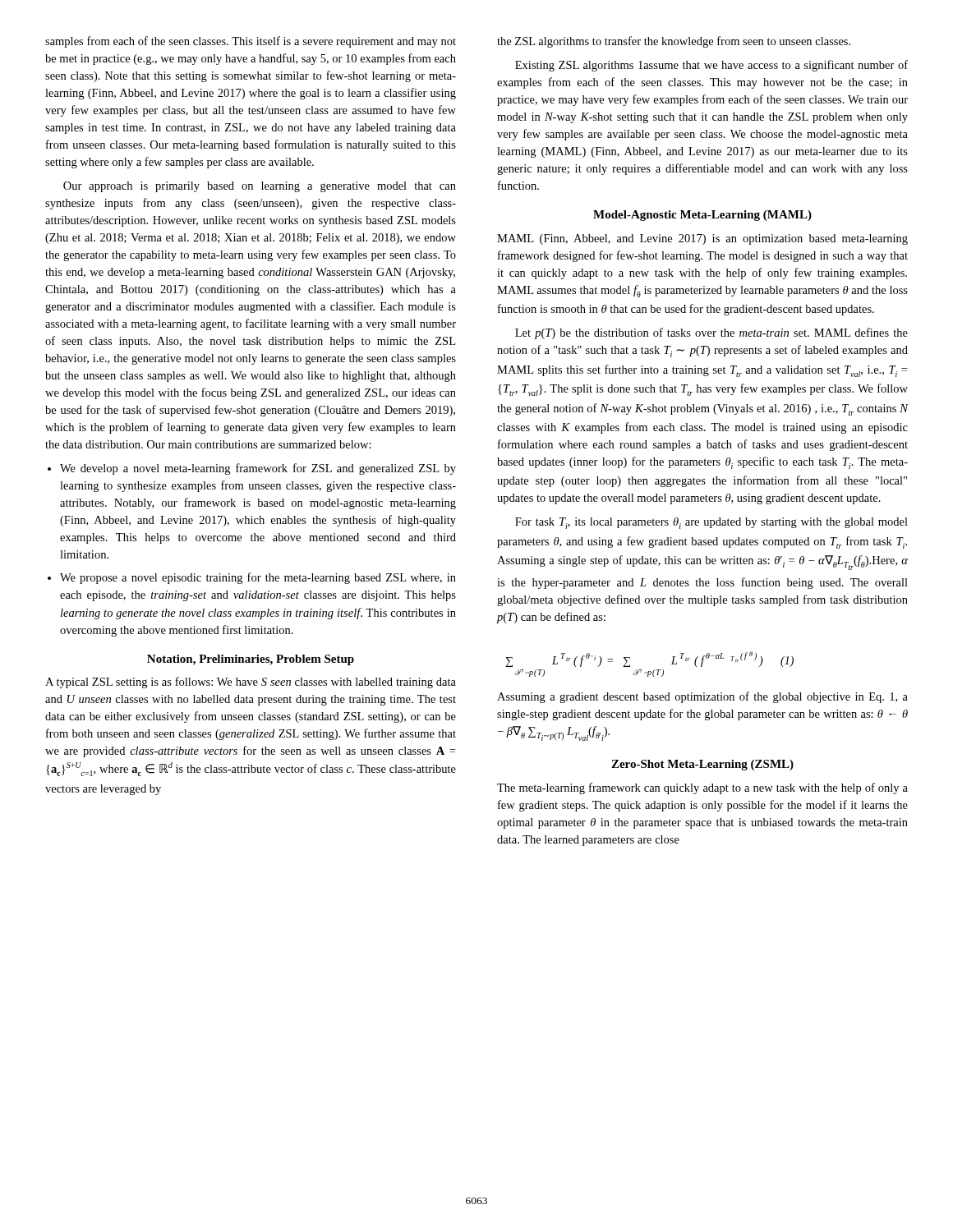Locate the passage starting "Existing ZSL algorithms 1assume that"

[702, 126]
